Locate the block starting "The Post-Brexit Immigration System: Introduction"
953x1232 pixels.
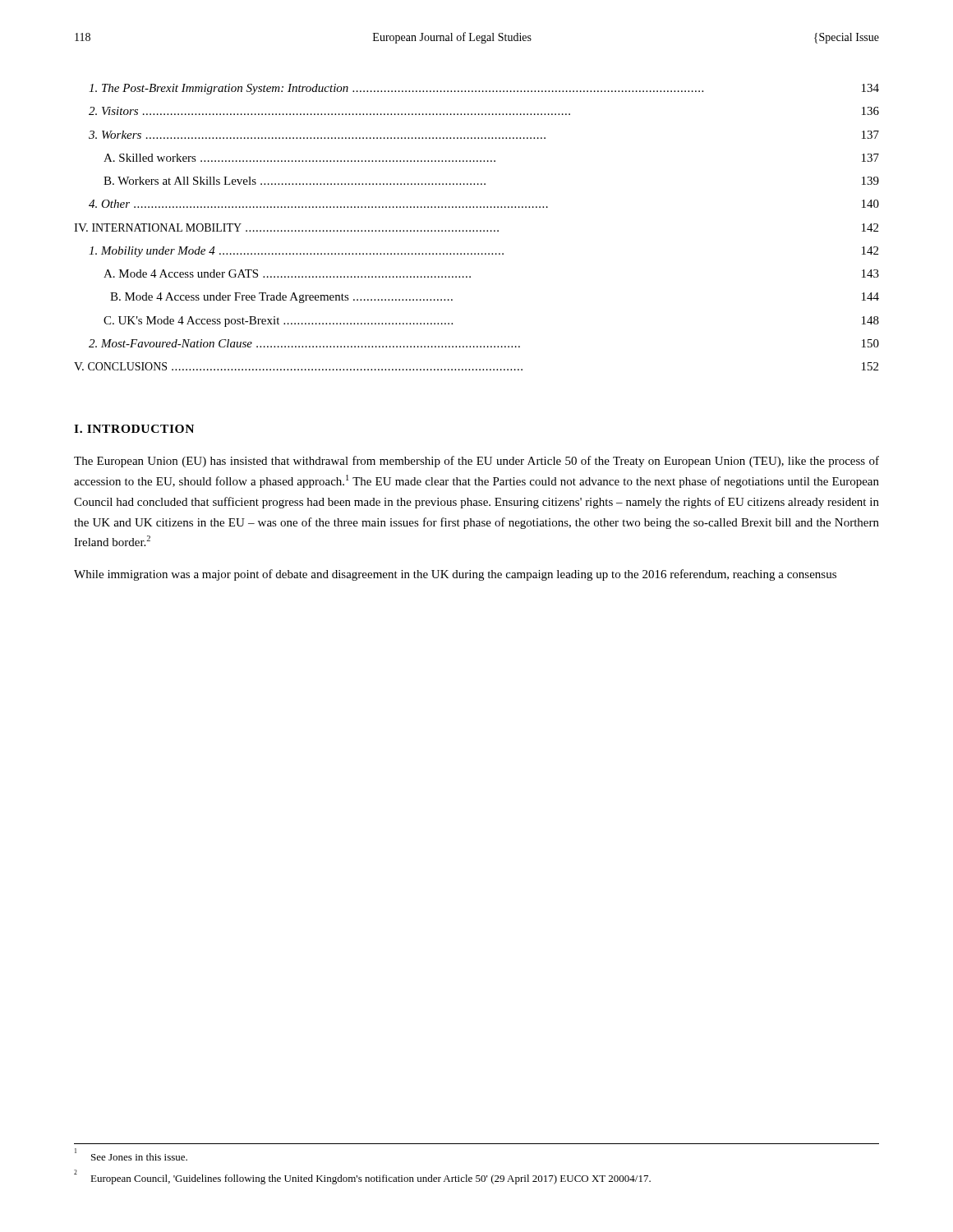pyautogui.click(x=484, y=89)
